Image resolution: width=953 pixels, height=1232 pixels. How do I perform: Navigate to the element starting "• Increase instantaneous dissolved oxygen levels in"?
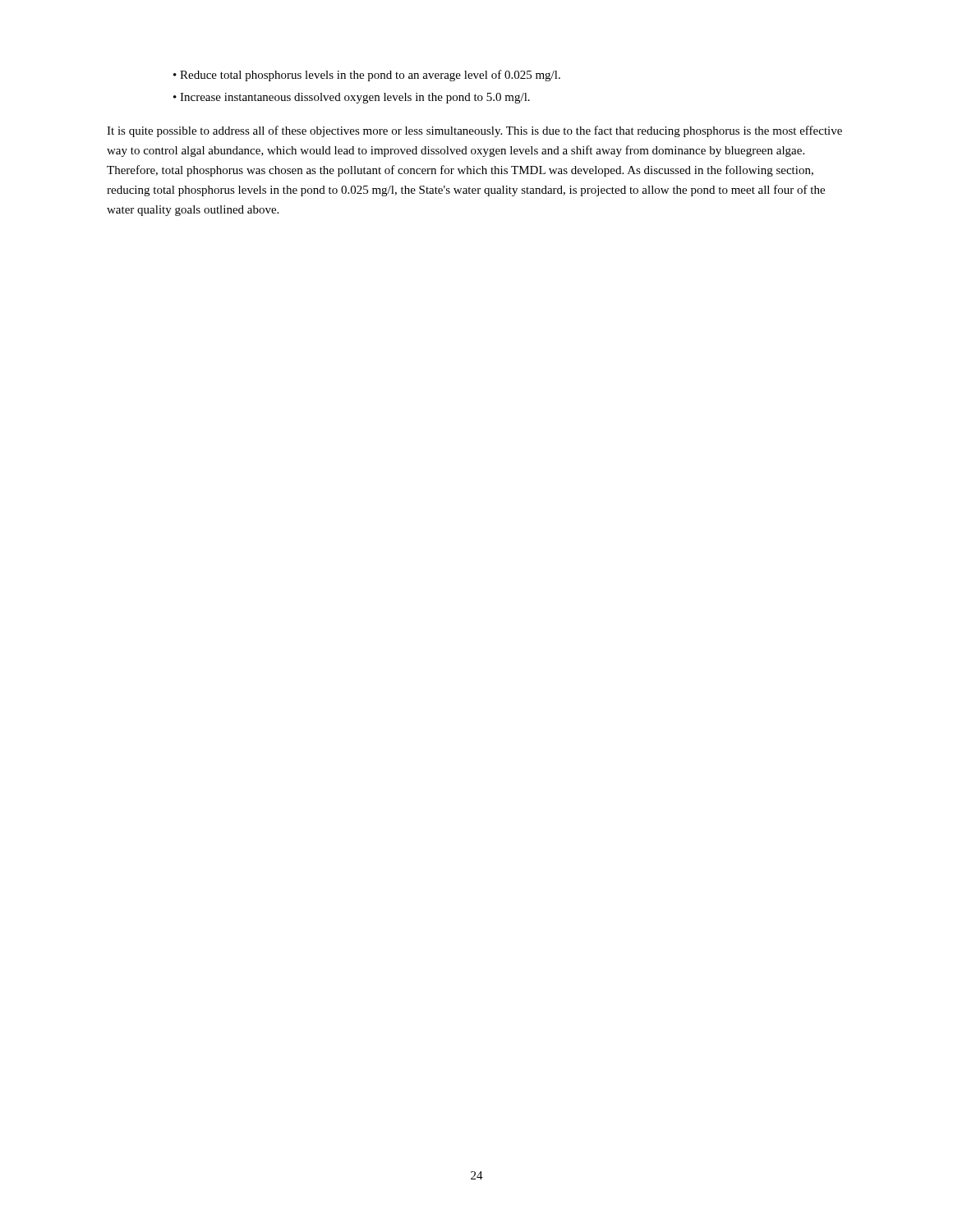(x=509, y=97)
